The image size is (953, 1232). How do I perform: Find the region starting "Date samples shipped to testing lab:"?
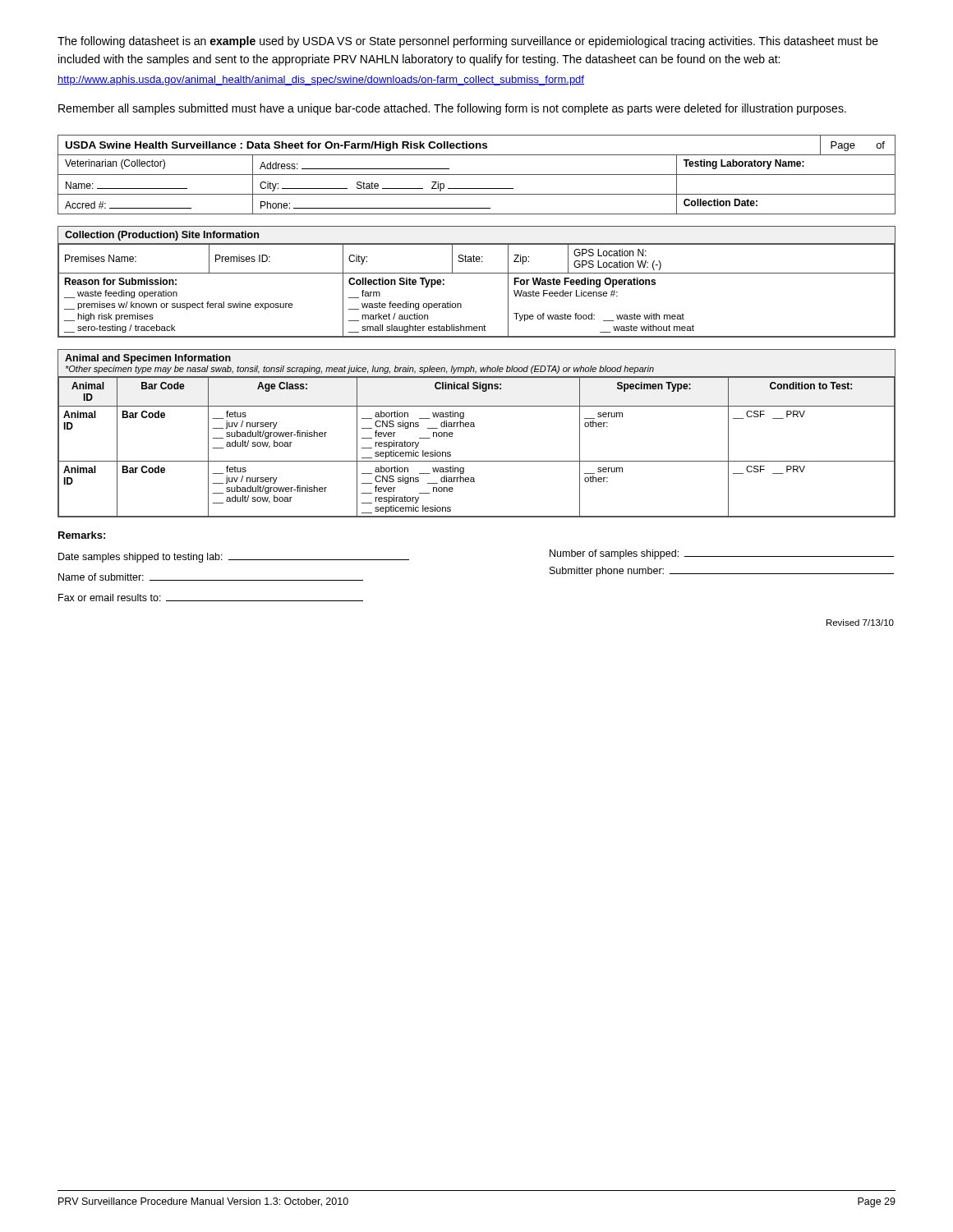pyautogui.click(x=233, y=555)
